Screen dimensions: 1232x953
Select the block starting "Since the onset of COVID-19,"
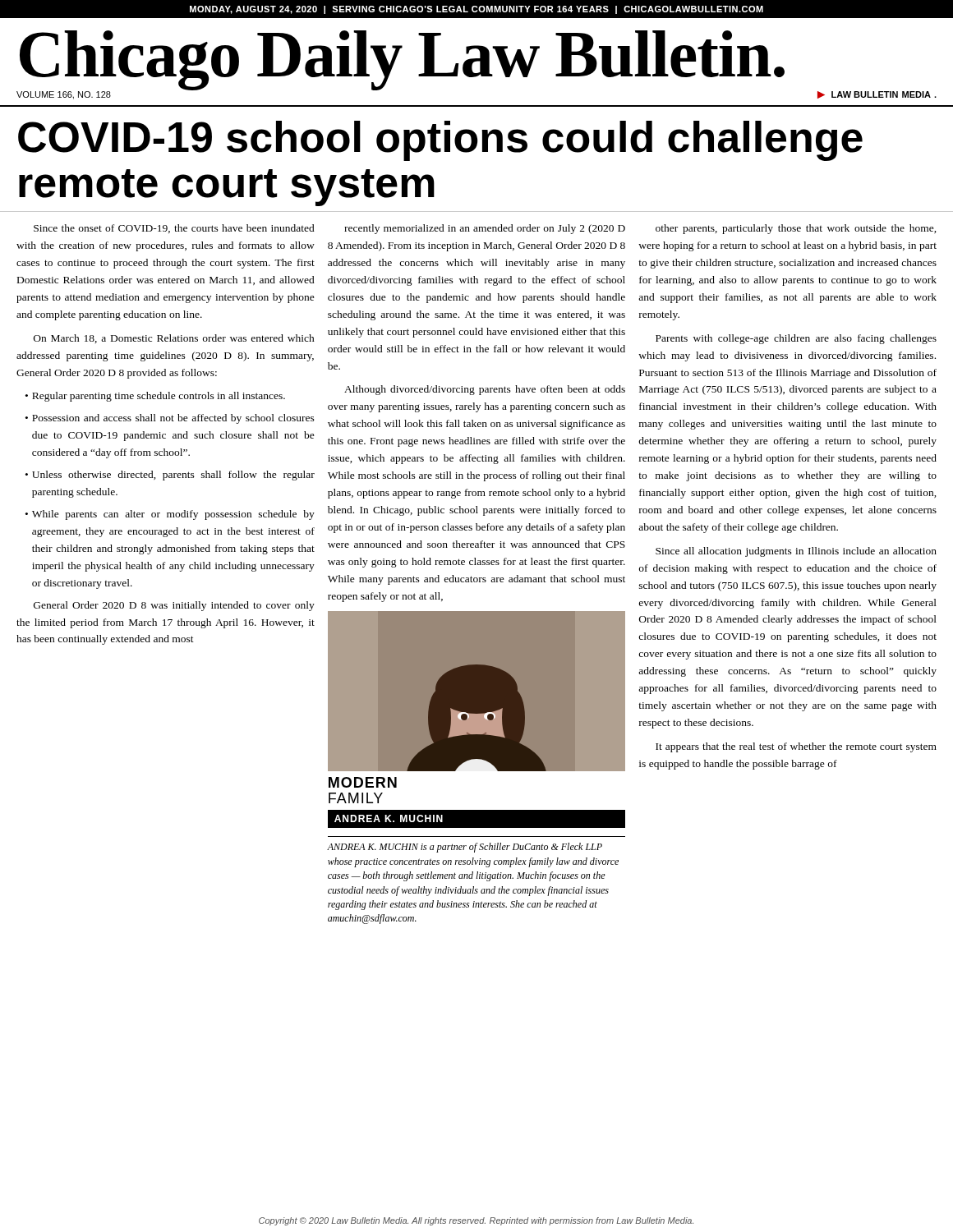[165, 301]
